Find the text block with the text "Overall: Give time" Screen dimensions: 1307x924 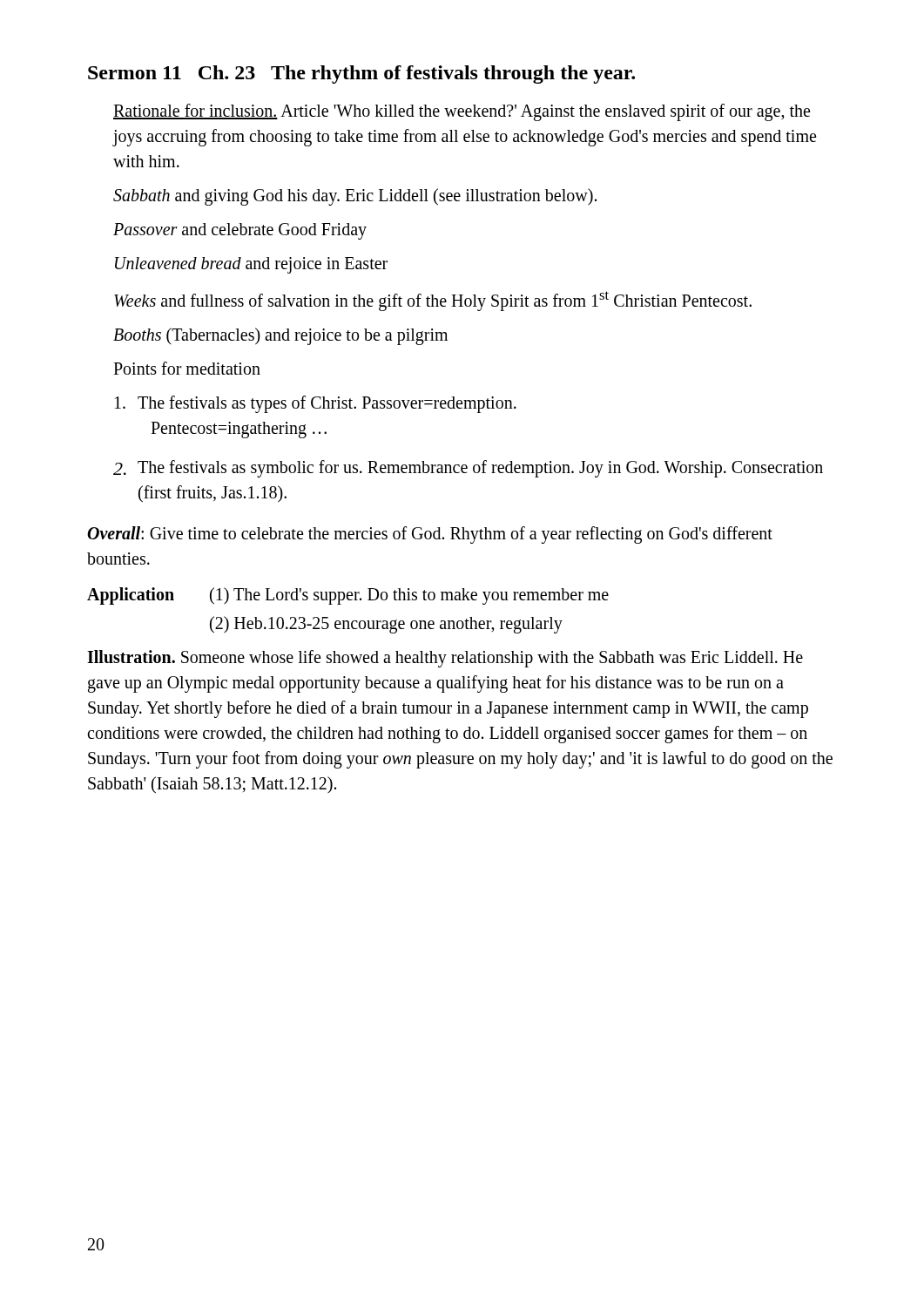click(x=430, y=546)
